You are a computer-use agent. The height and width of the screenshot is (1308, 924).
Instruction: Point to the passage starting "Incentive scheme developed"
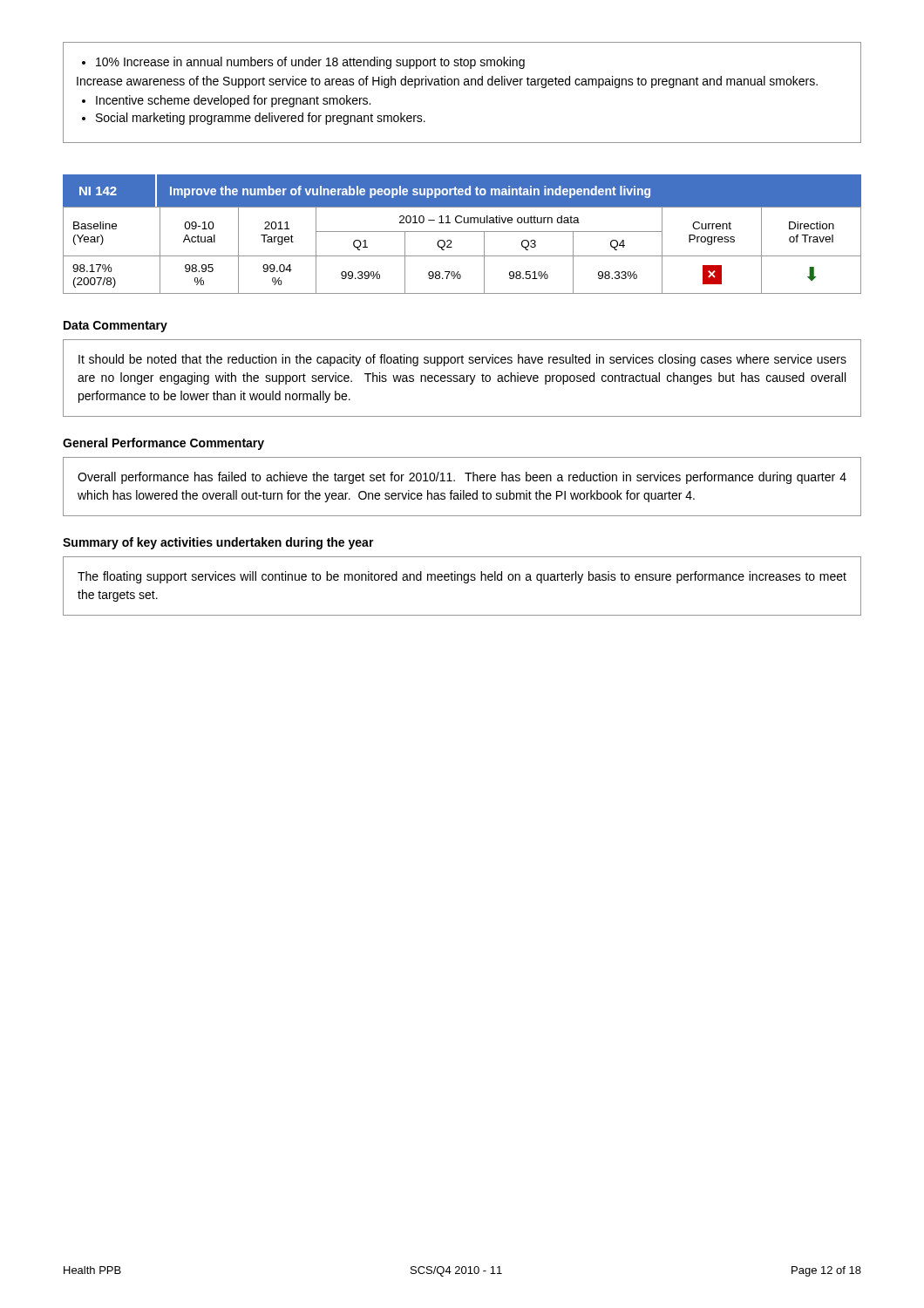click(226, 101)
